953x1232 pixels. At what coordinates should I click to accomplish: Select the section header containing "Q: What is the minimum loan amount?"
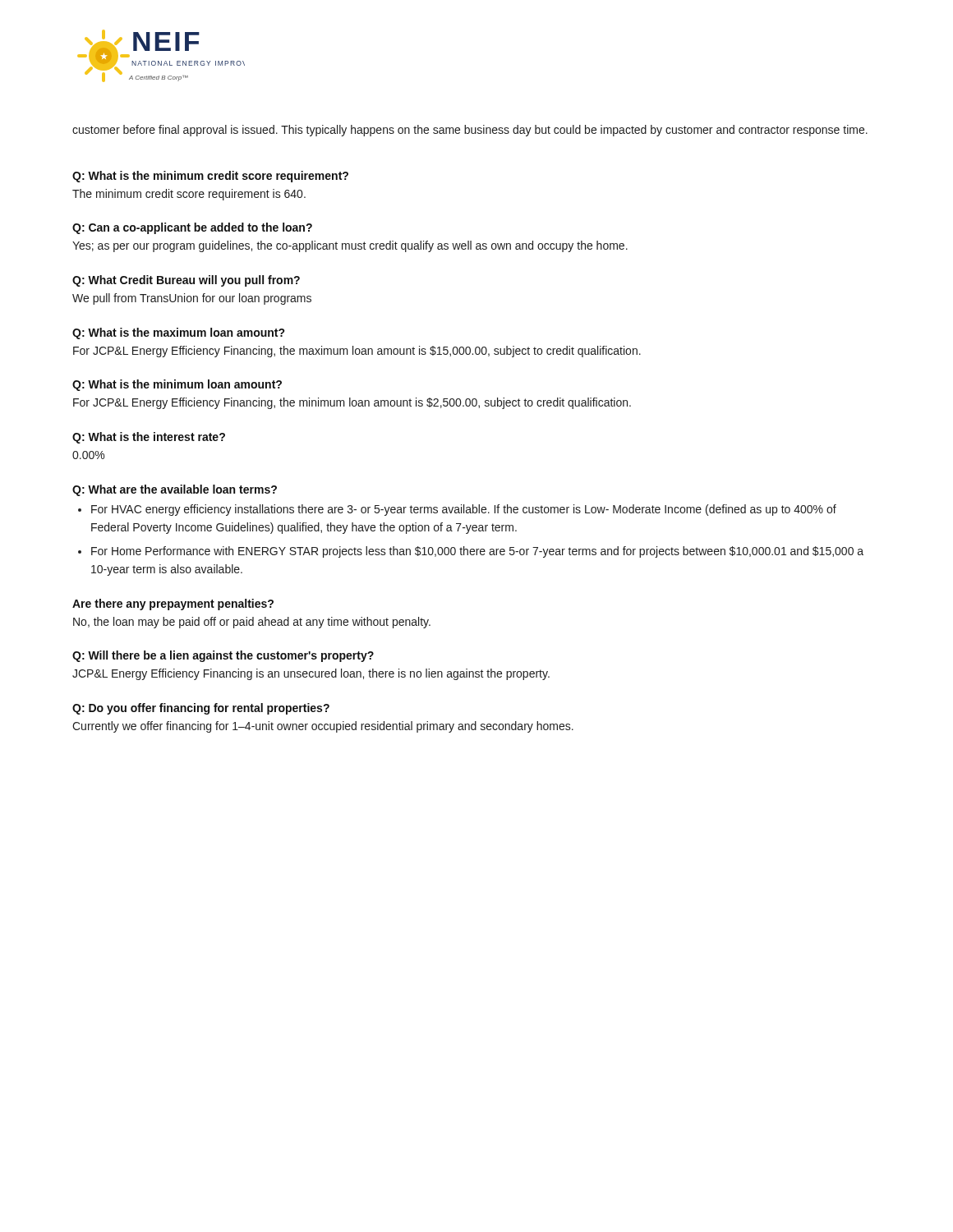click(177, 385)
